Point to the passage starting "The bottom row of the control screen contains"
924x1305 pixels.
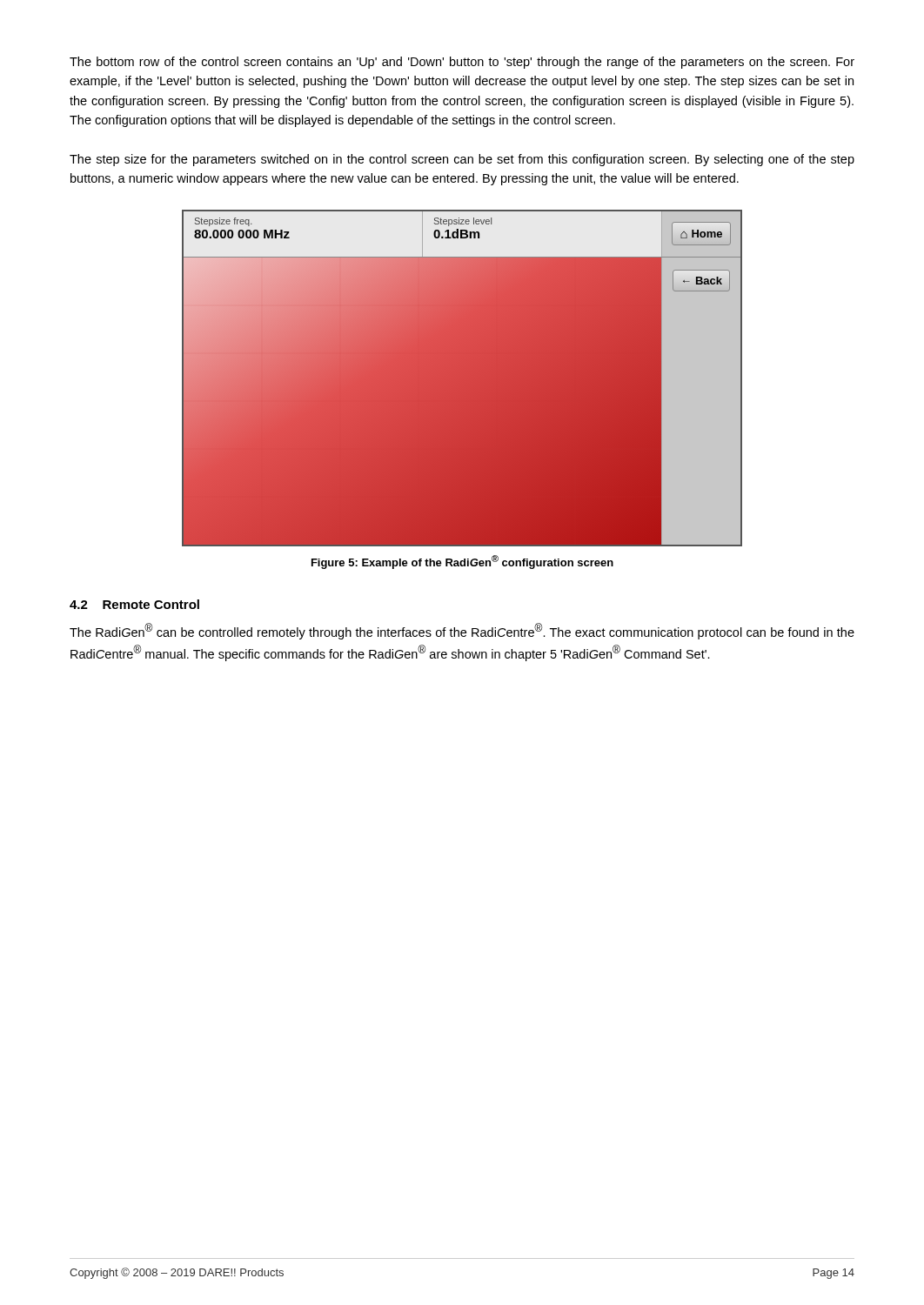(462, 91)
